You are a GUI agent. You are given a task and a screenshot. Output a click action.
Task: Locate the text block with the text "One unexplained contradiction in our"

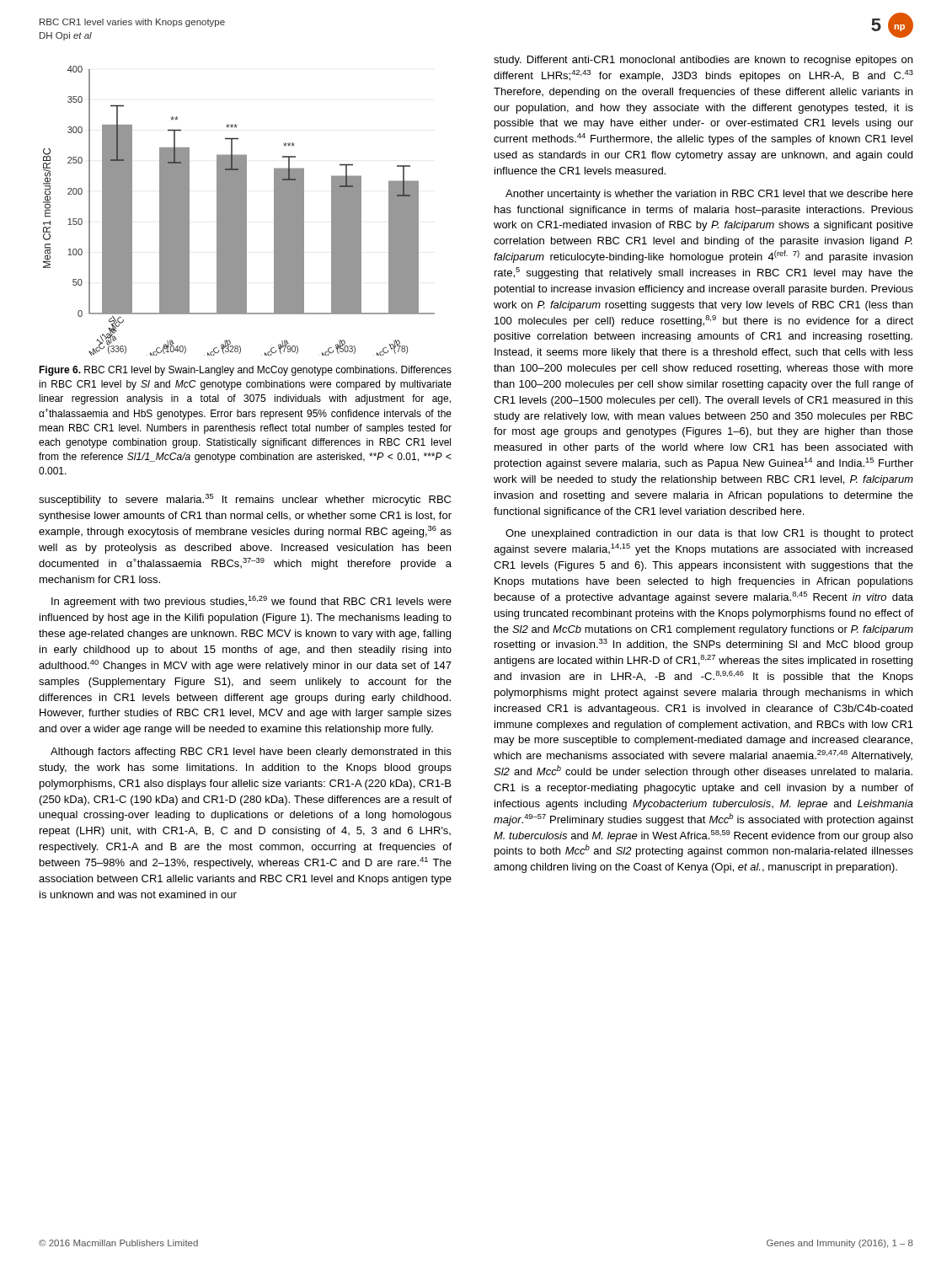point(703,700)
